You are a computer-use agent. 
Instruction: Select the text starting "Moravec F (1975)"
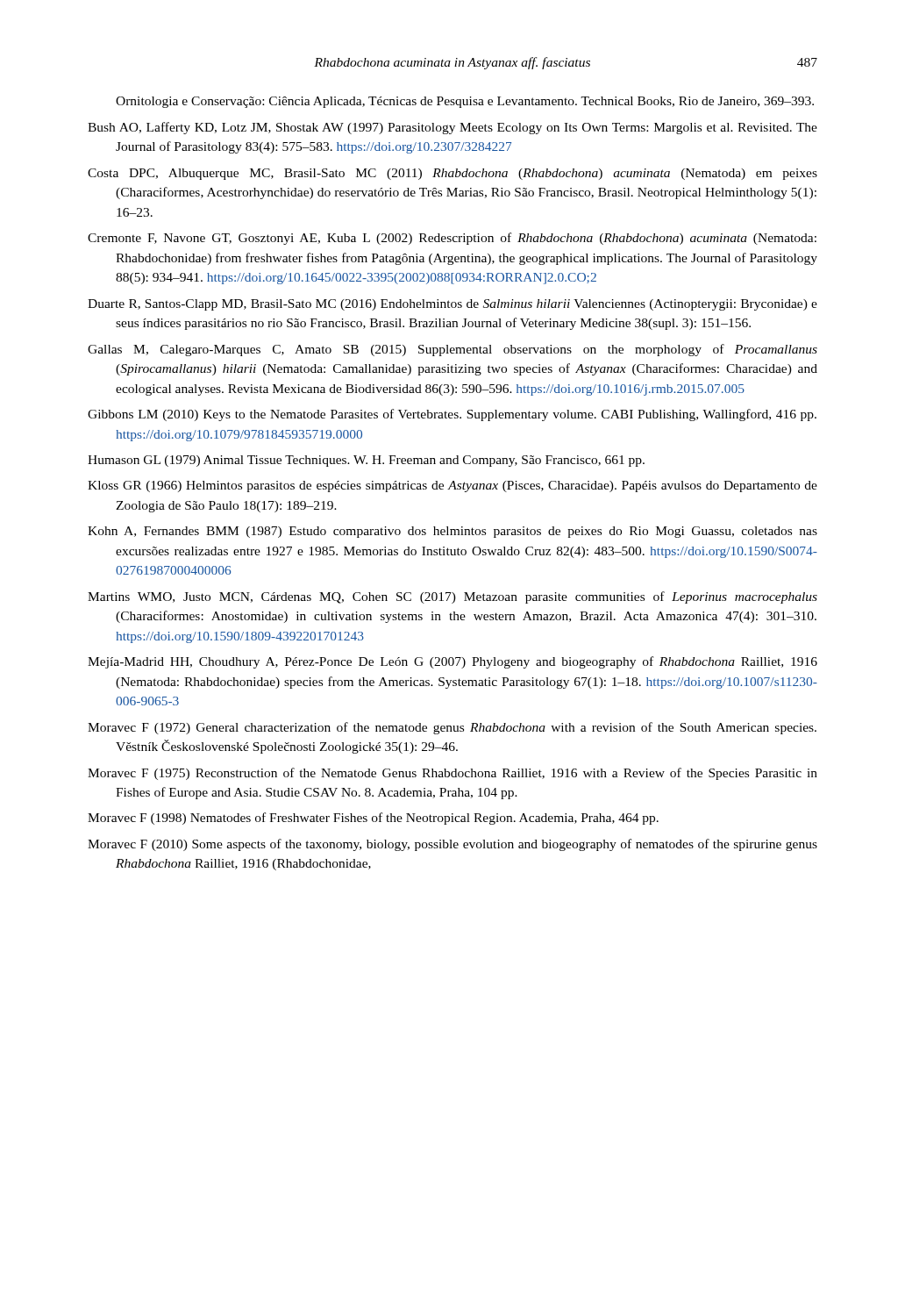coord(467,782)
